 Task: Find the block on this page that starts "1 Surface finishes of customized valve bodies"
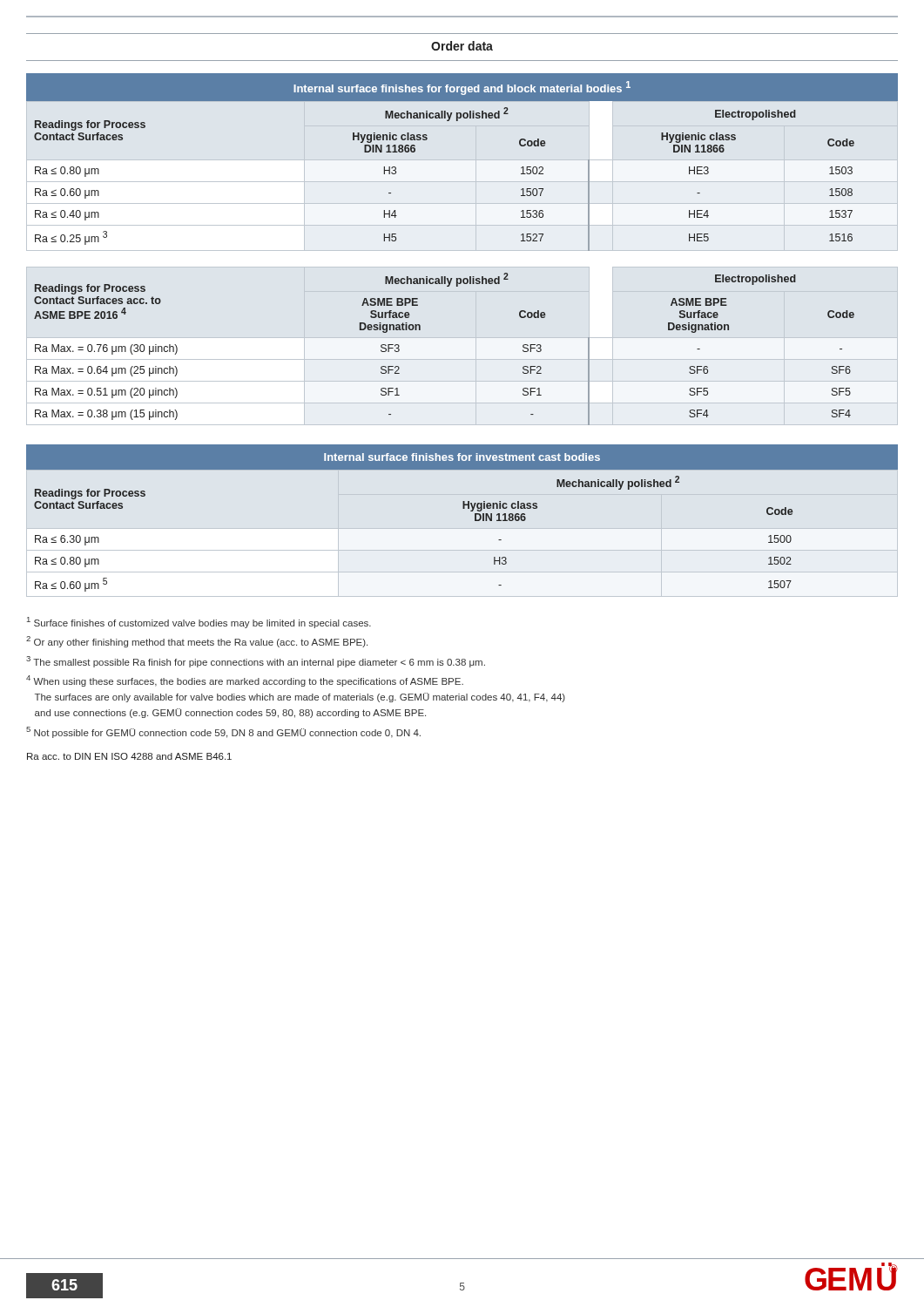click(199, 623)
